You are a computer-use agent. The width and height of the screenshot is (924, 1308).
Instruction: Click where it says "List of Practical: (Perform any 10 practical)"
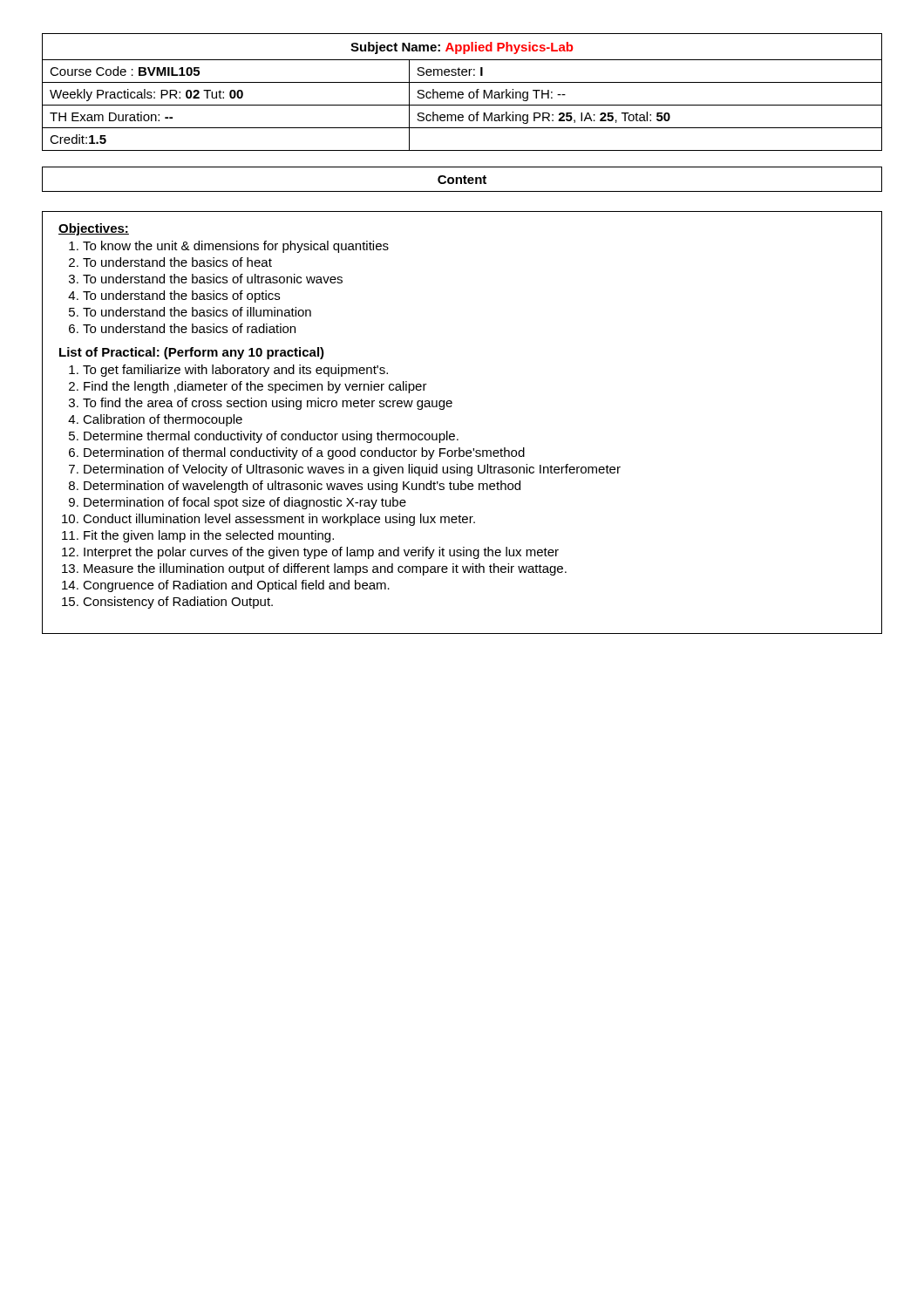point(191,352)
